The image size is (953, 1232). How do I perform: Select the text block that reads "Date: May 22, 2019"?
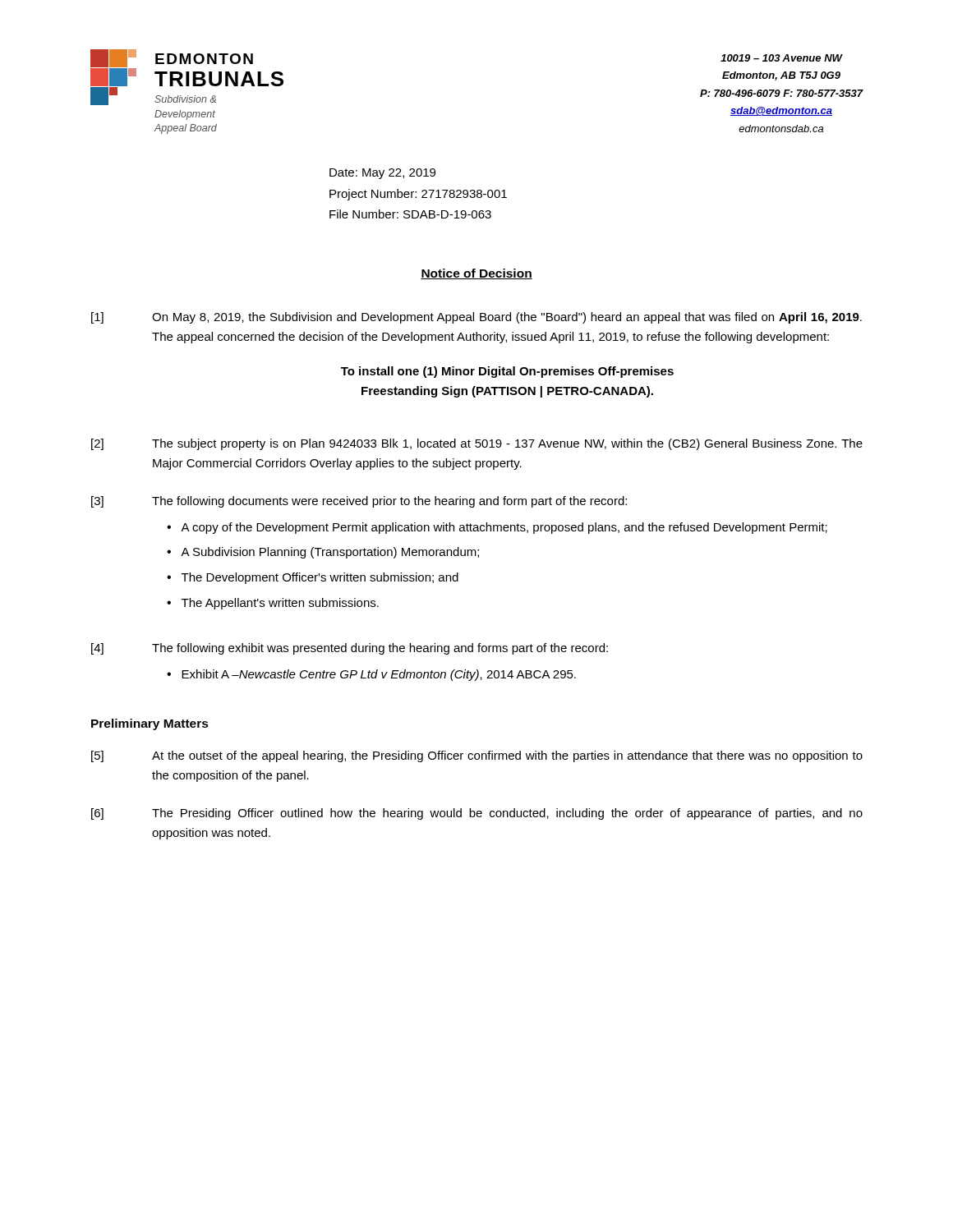click(418, 193)
